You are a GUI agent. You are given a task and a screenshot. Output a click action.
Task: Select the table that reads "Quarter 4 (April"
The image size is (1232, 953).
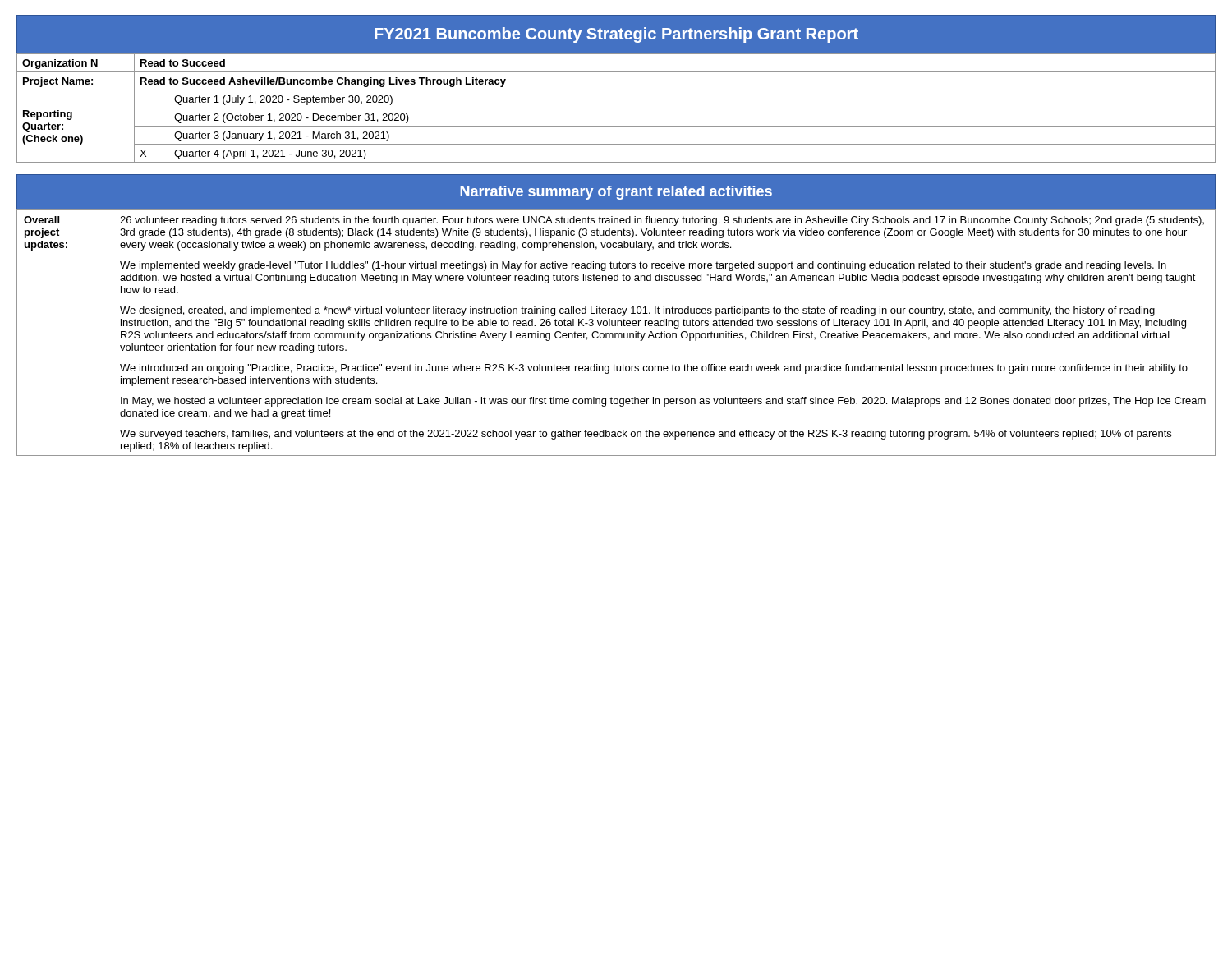coord(616,108)
